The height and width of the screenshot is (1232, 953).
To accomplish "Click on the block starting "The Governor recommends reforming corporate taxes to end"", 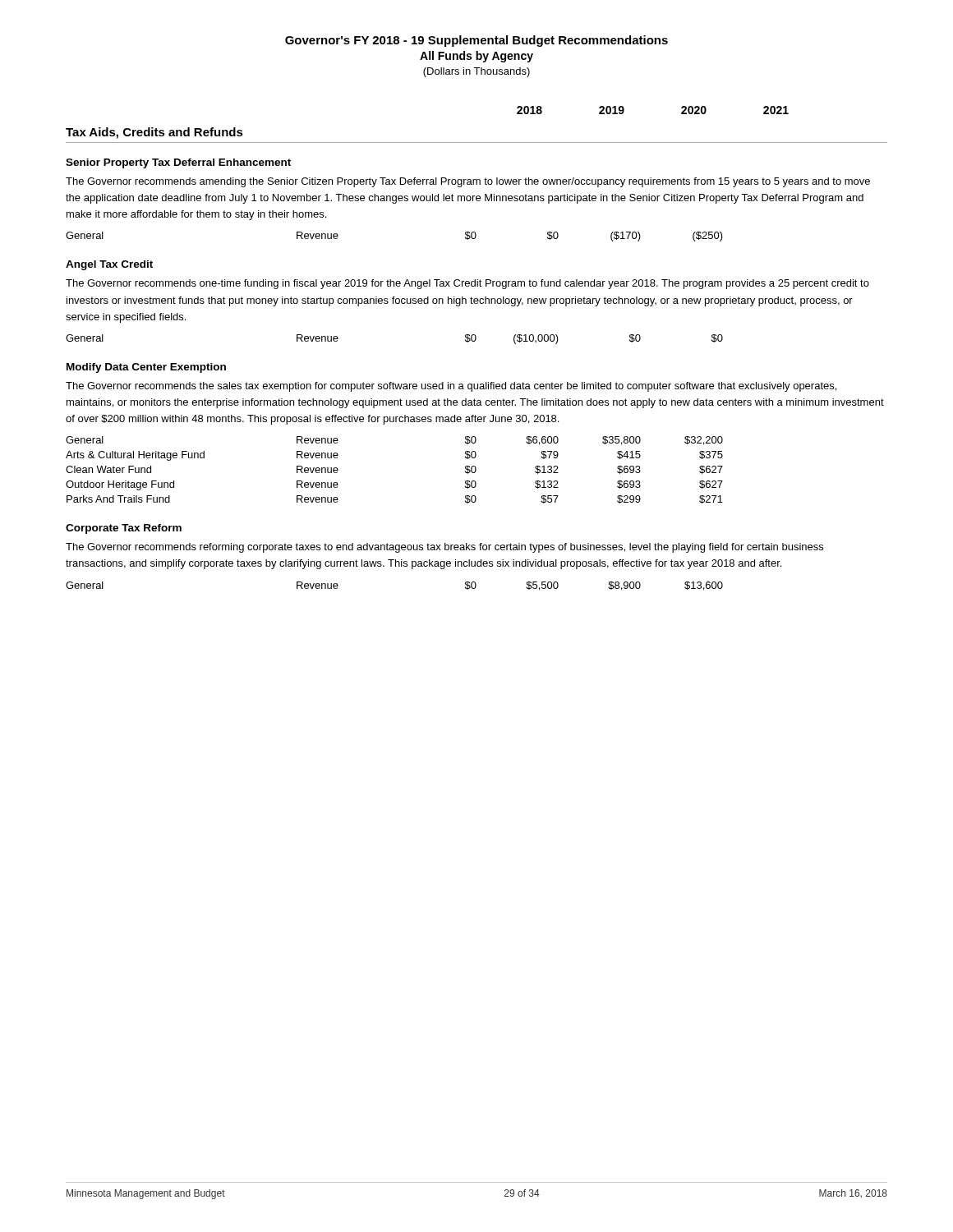I will [445, 555].
